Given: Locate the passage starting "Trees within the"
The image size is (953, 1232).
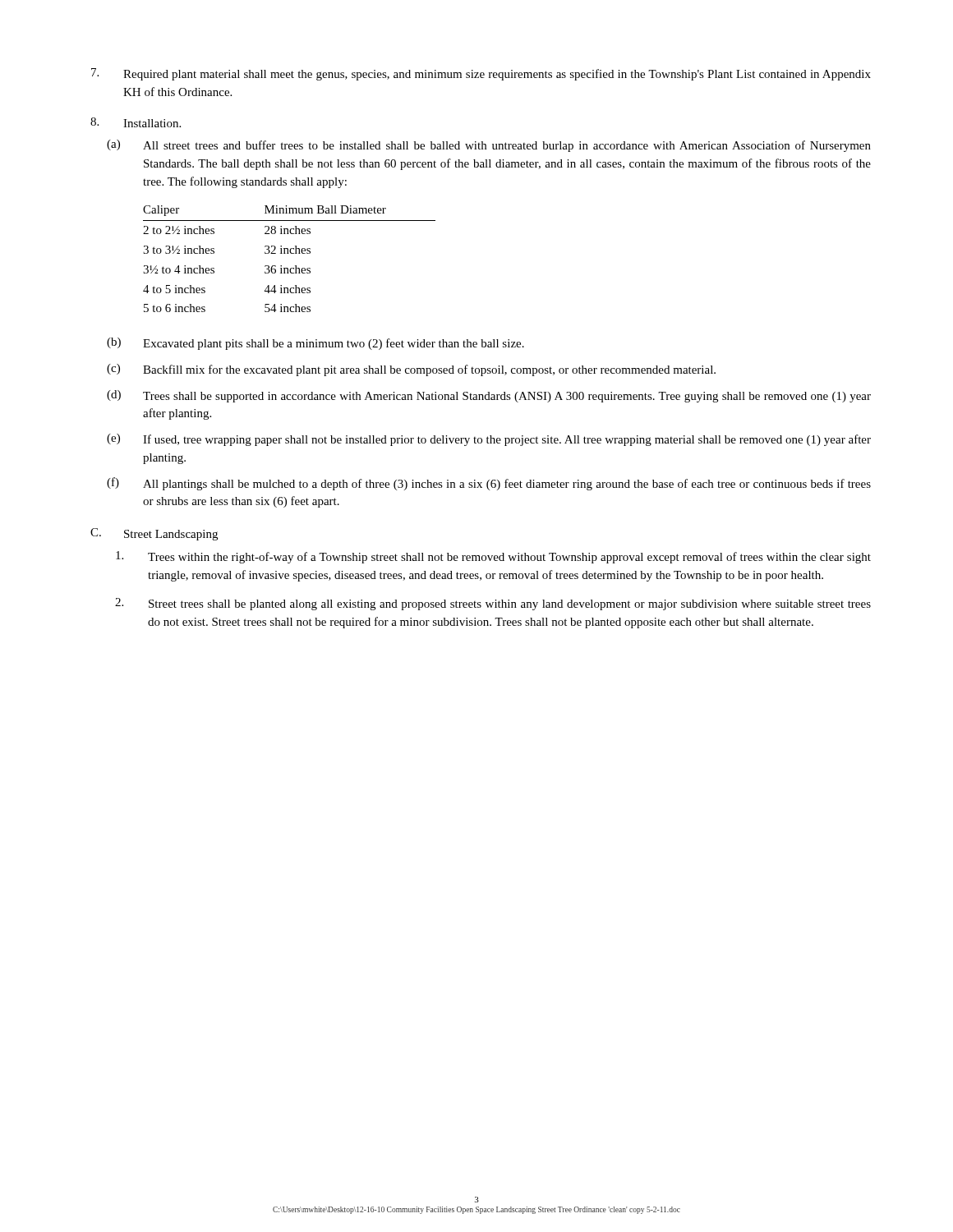Looking at the screenshot, I should (x=493, y=566).
